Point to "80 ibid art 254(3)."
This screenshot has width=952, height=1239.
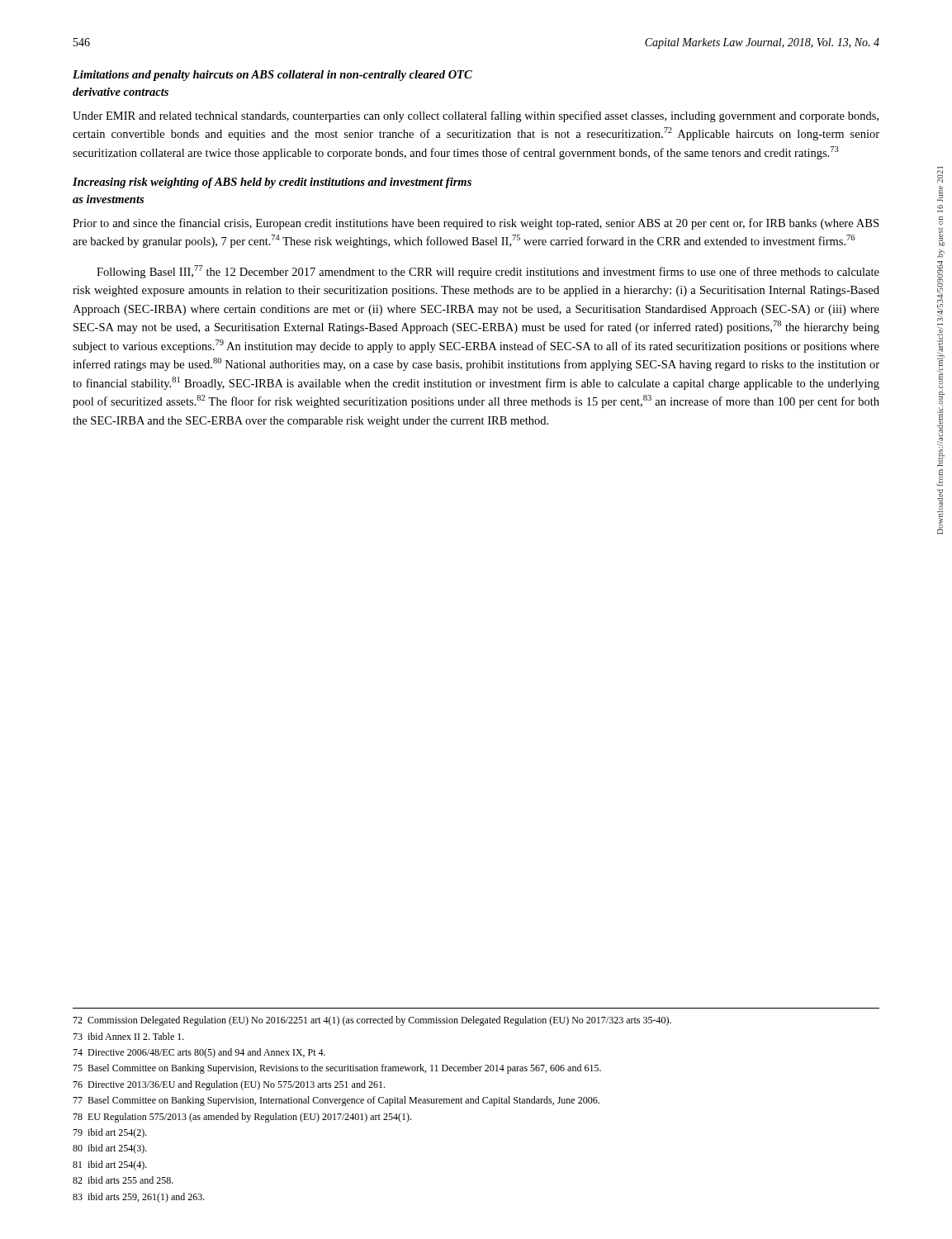click(110, 1148)
